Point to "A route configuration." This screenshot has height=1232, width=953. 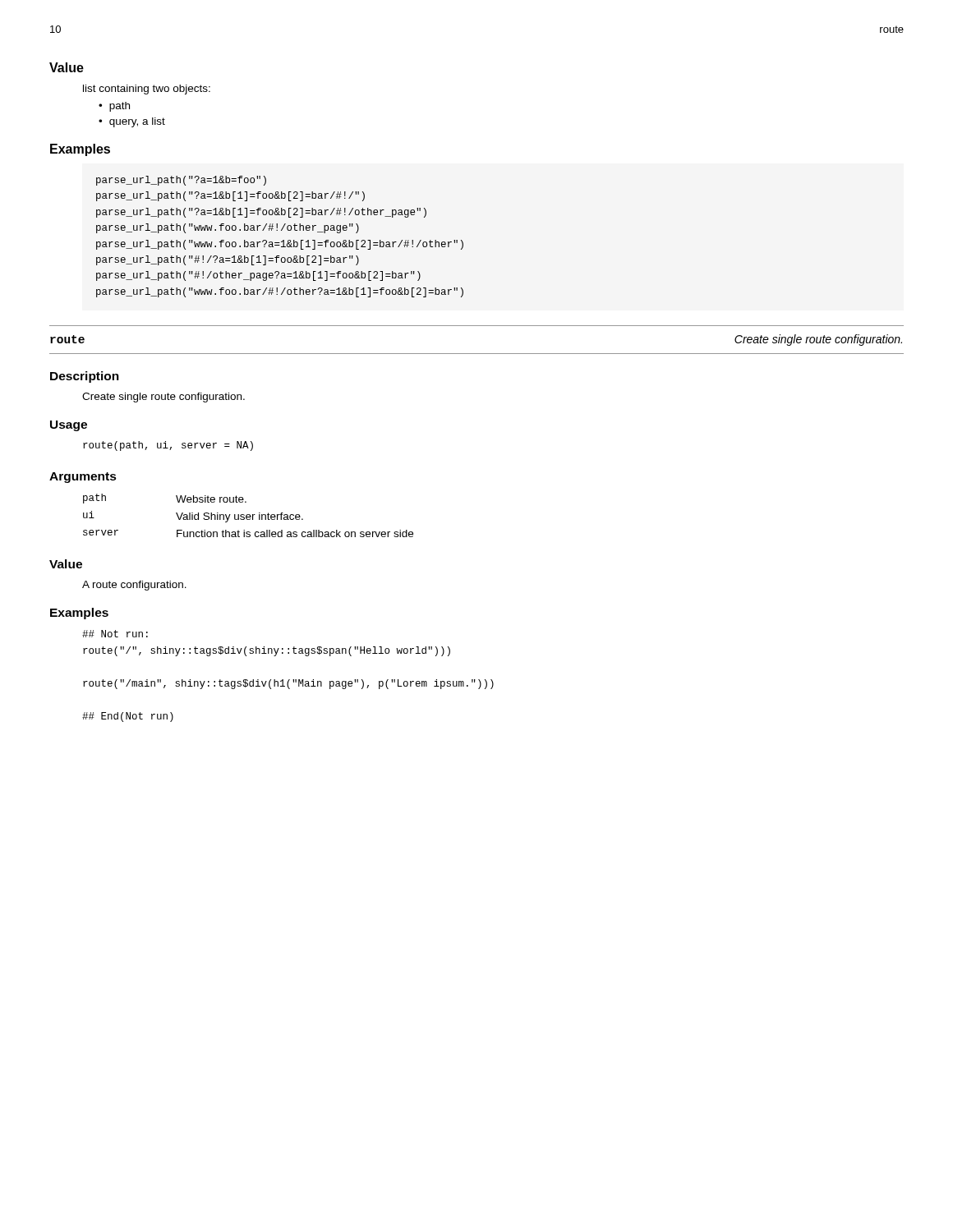pyautogui.click(x=135, y=584)
